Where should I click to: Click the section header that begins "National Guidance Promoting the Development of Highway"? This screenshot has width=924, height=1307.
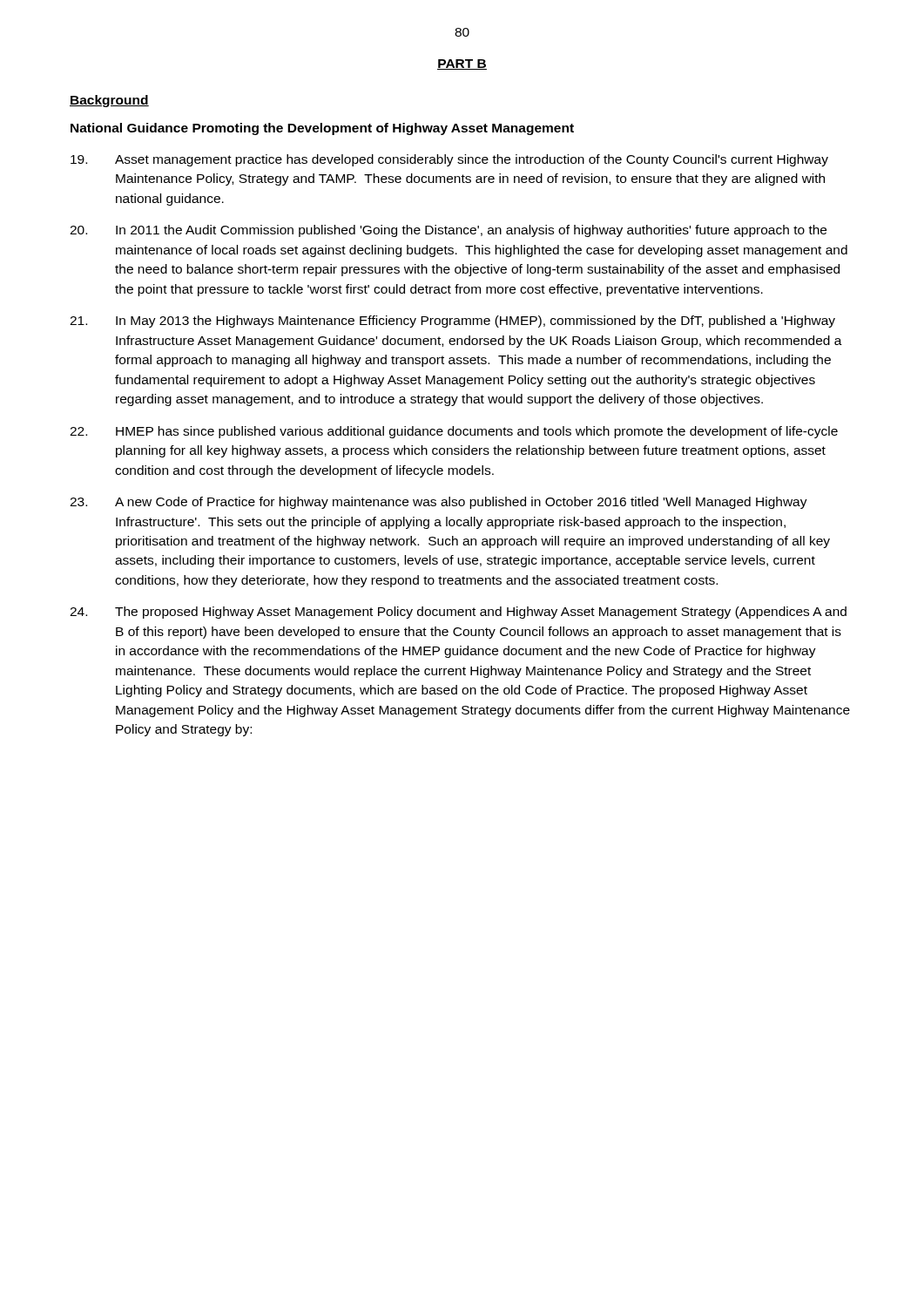tap(322, 128)
